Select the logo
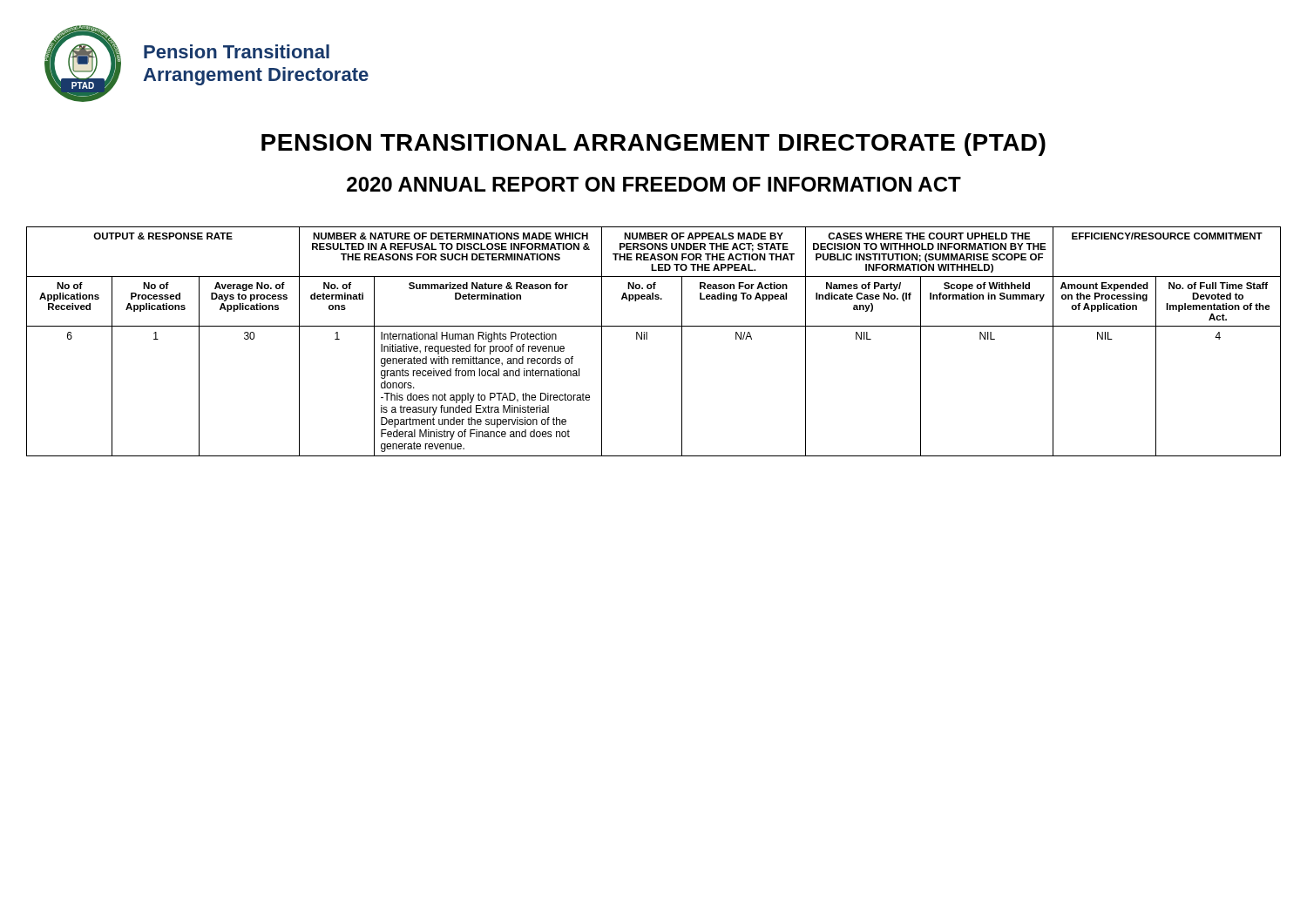 tap(202, 64)
